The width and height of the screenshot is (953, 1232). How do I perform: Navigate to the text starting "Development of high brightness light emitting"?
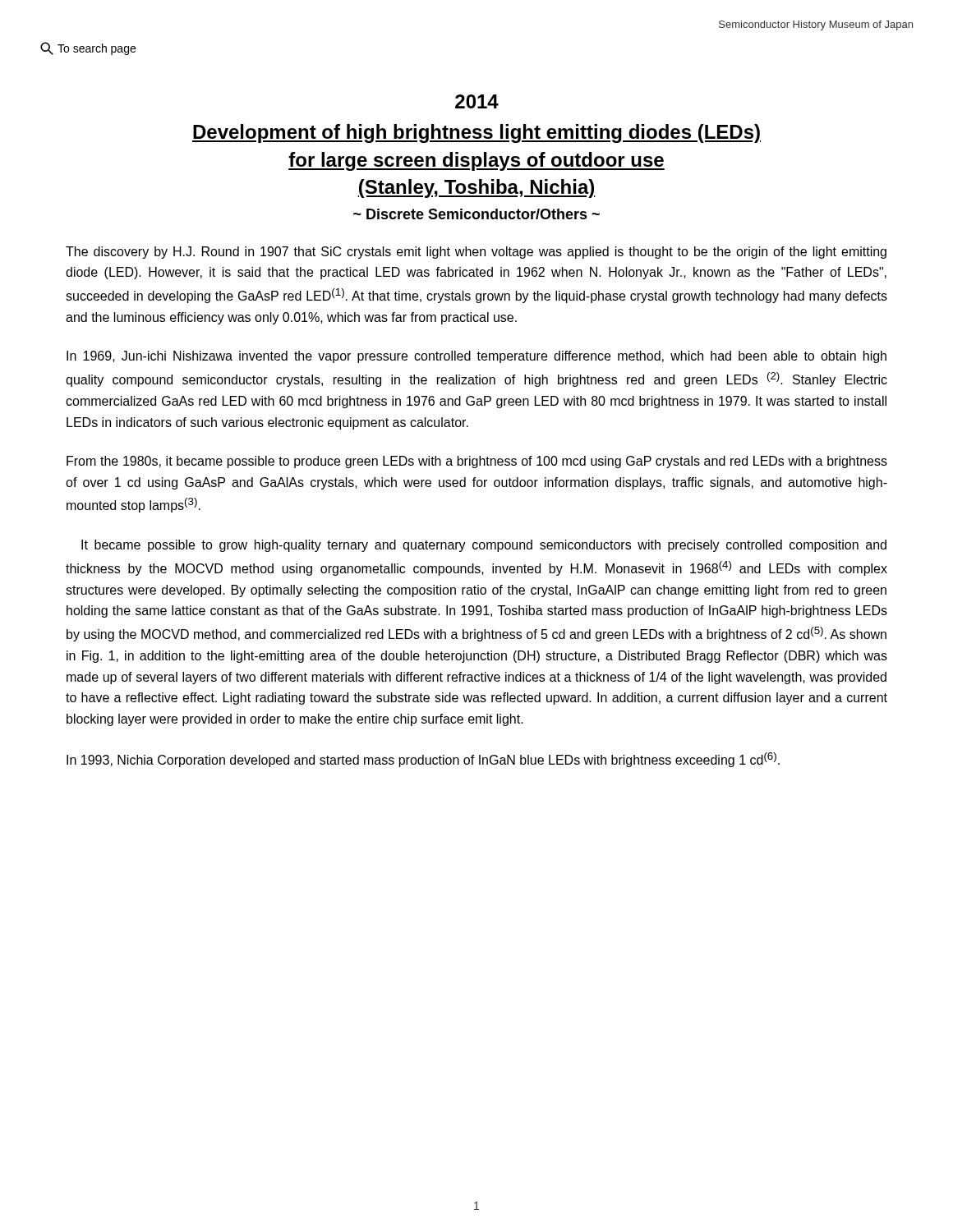(x=476, y=159)
